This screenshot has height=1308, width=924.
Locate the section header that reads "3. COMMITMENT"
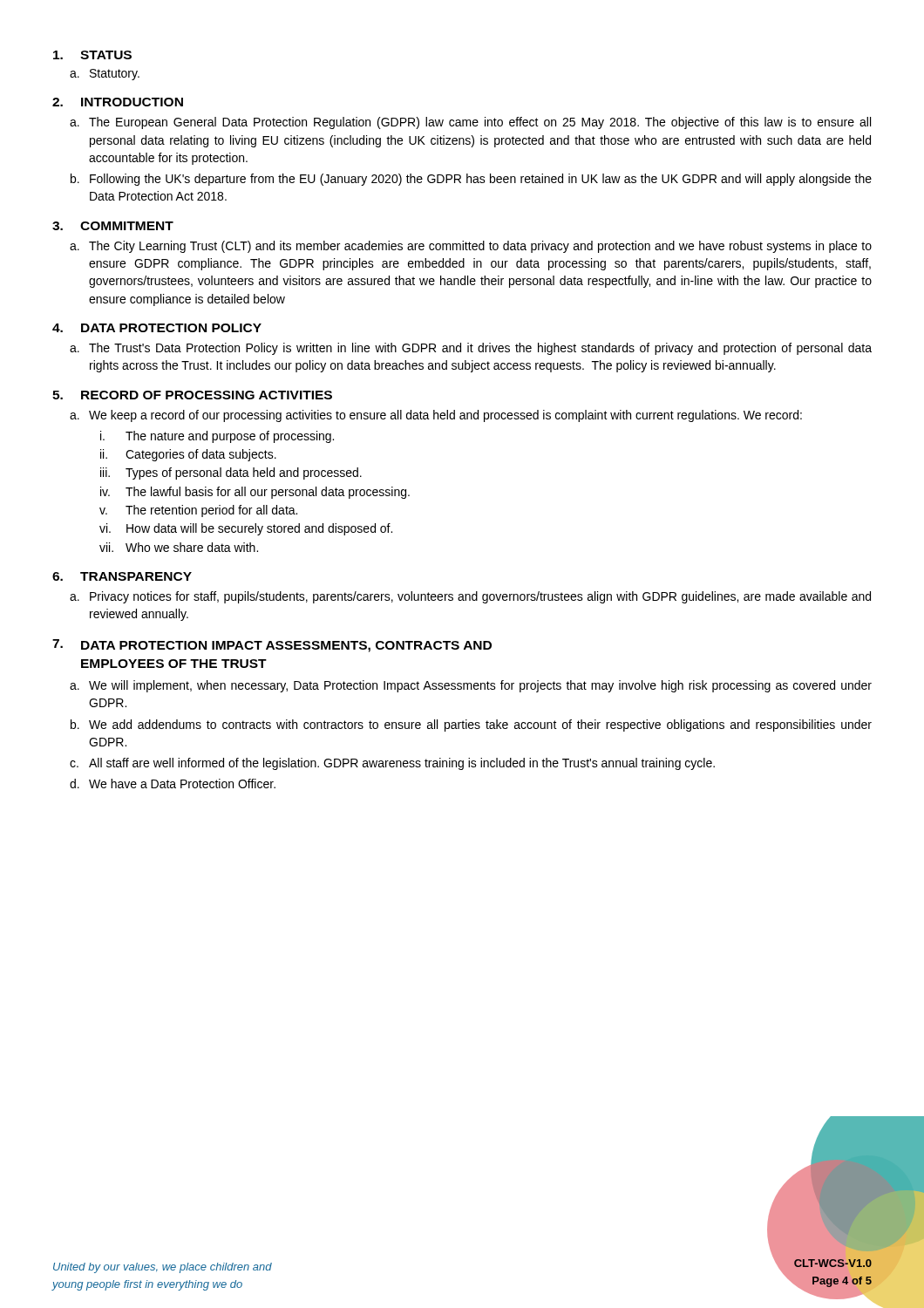[x=113, y=226]
